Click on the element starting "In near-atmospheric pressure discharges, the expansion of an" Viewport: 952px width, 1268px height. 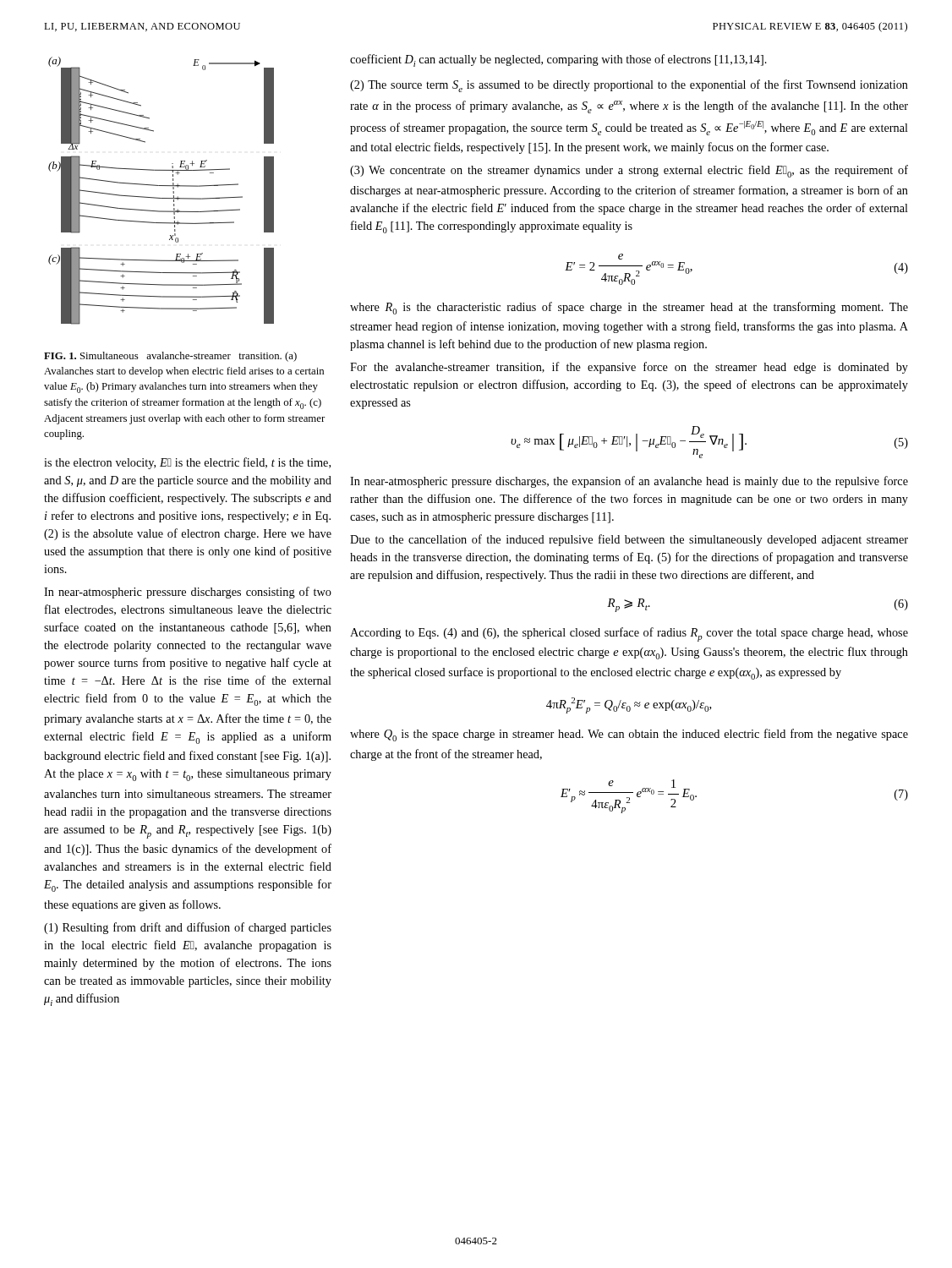point(629,498)
